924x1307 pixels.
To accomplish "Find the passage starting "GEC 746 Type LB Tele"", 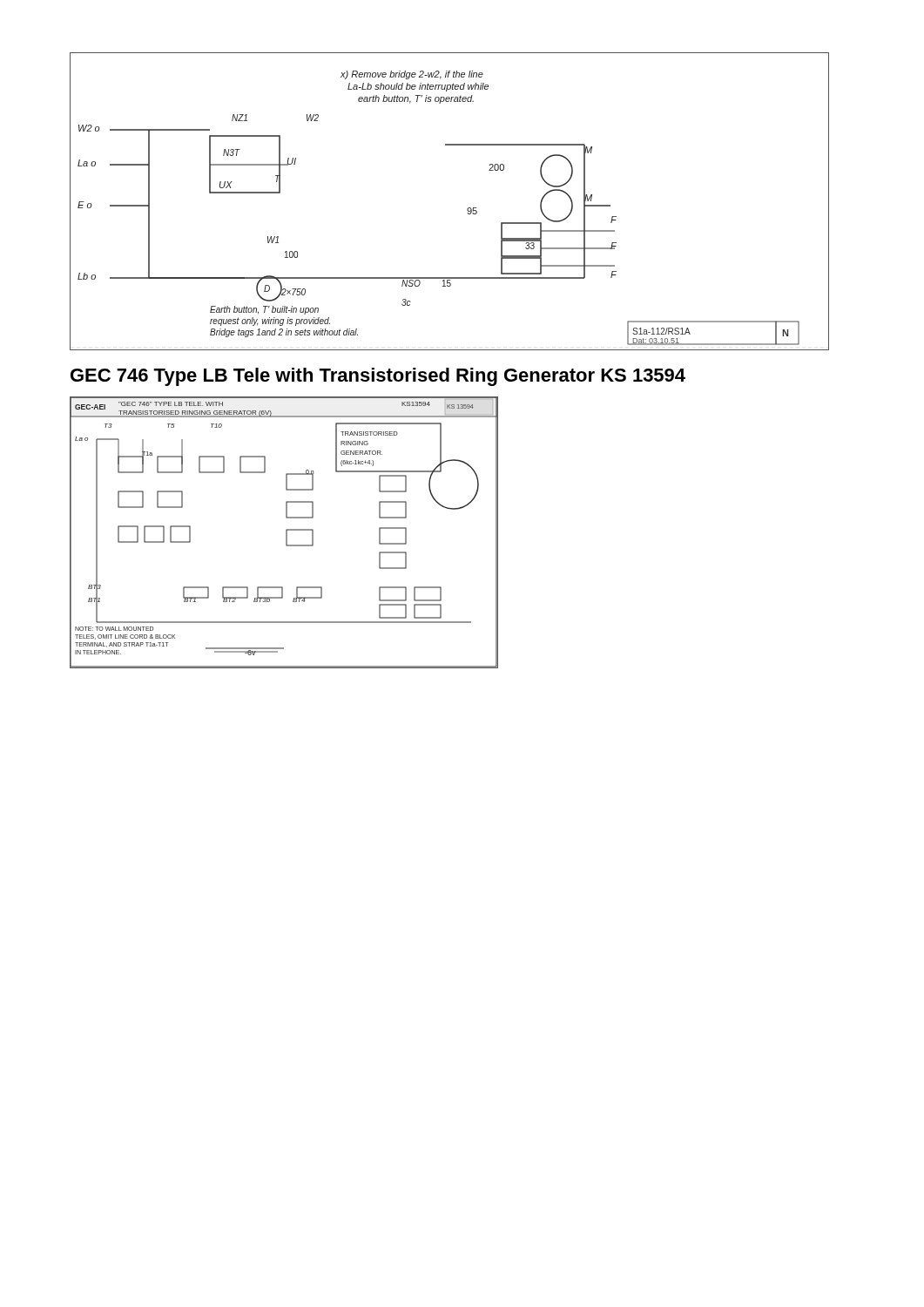I will point(378,375).
